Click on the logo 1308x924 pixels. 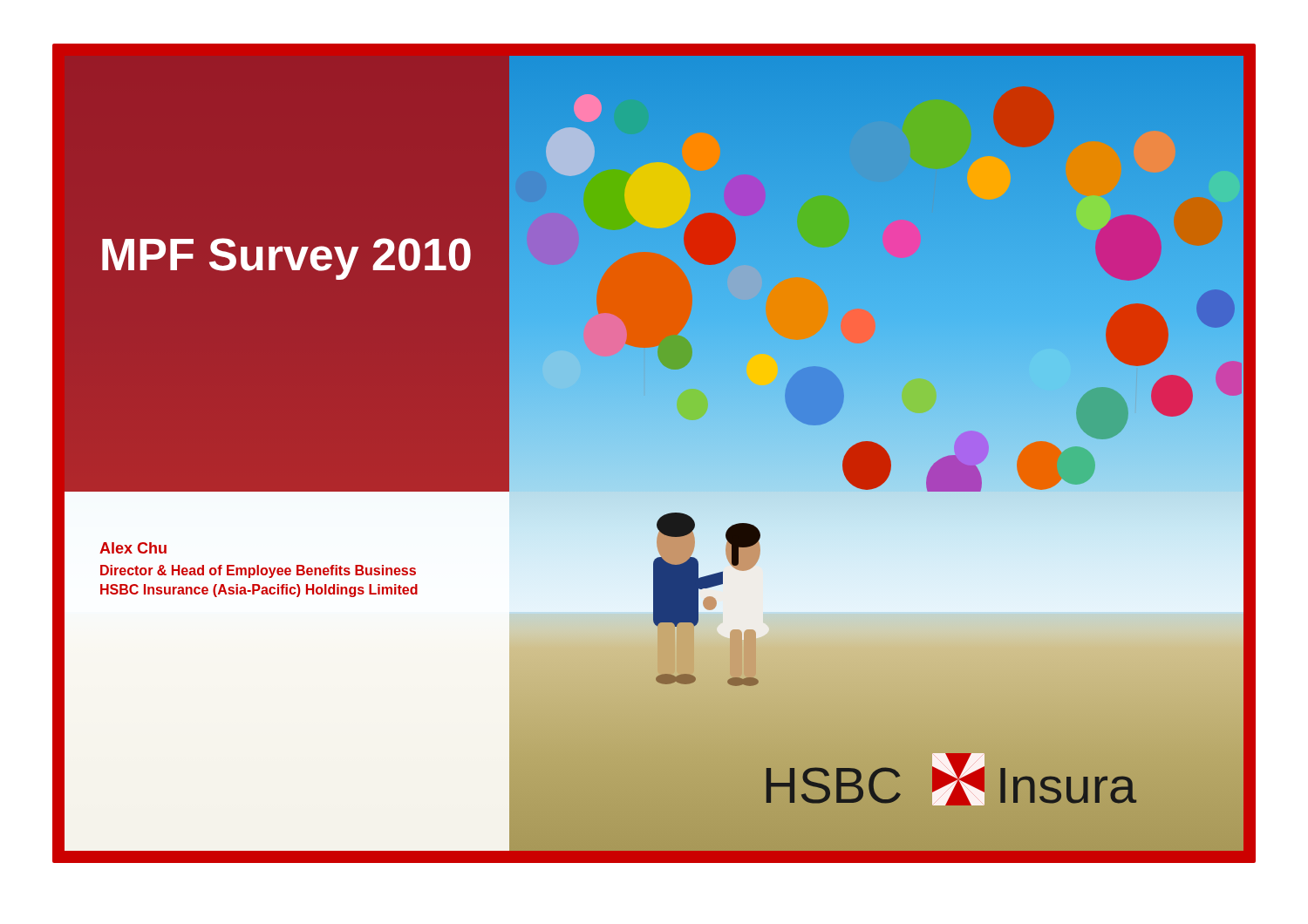(x=950, y=784)
